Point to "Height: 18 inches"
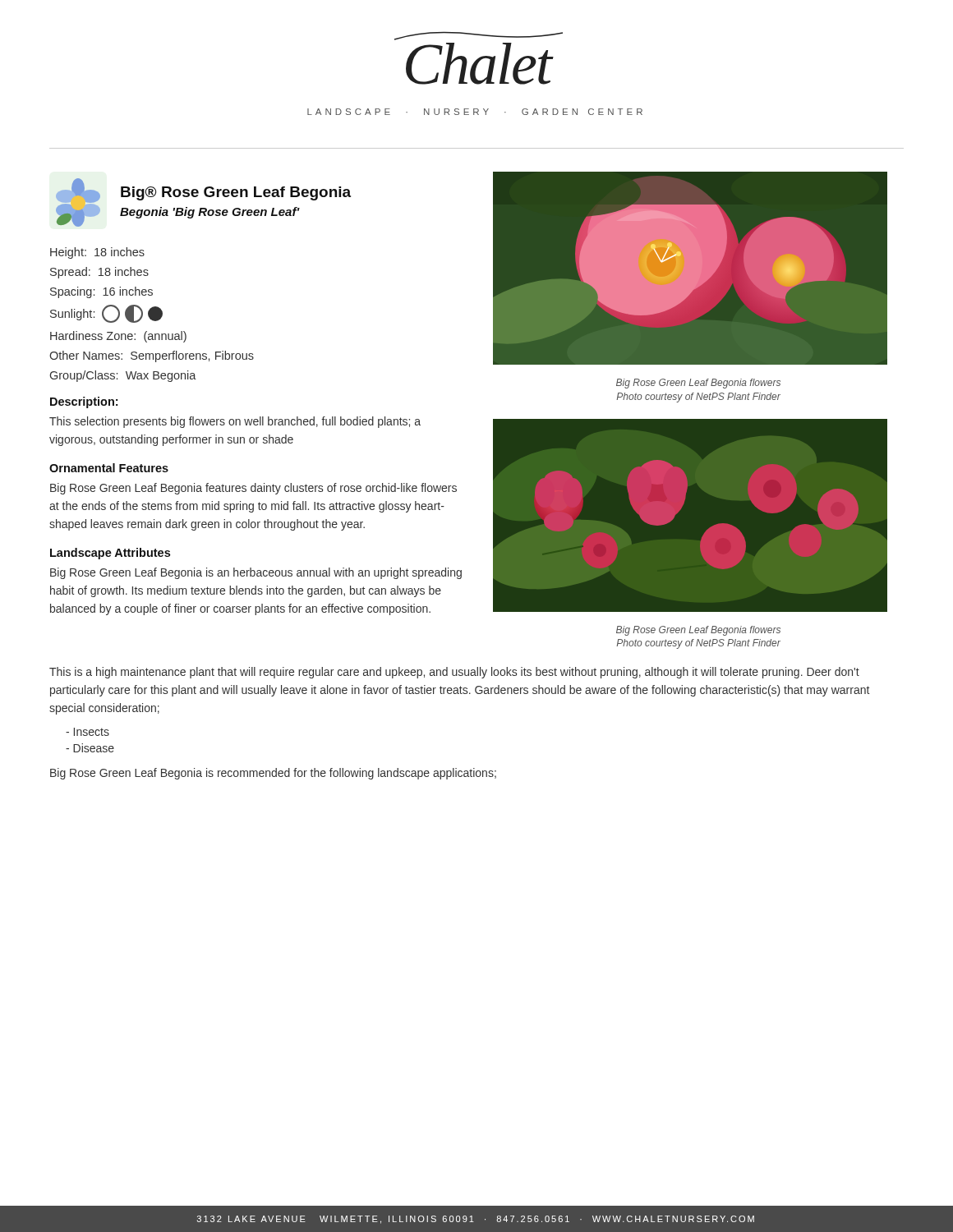 pos(97,252)
